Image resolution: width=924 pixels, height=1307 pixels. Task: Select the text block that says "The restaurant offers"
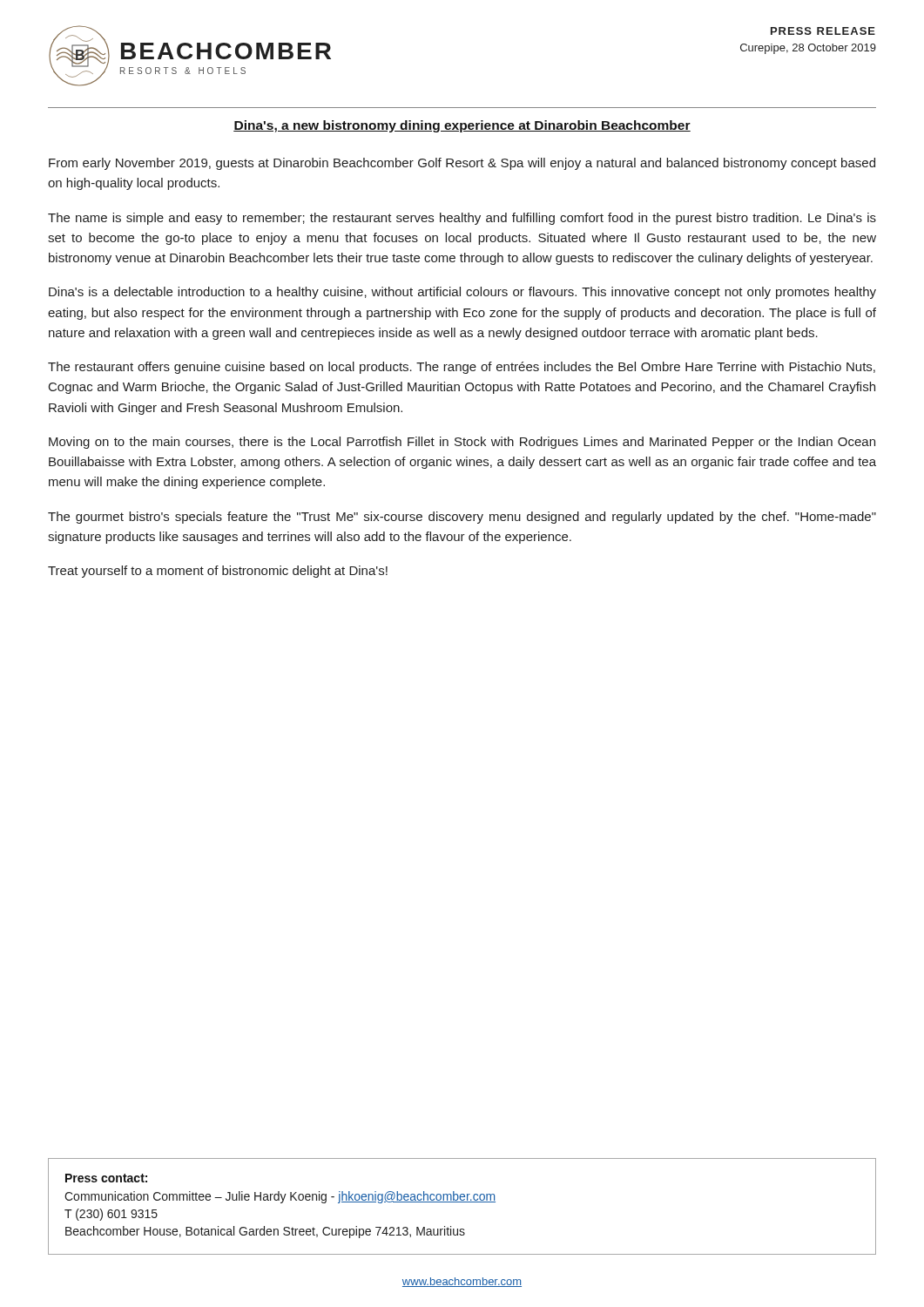462,387
